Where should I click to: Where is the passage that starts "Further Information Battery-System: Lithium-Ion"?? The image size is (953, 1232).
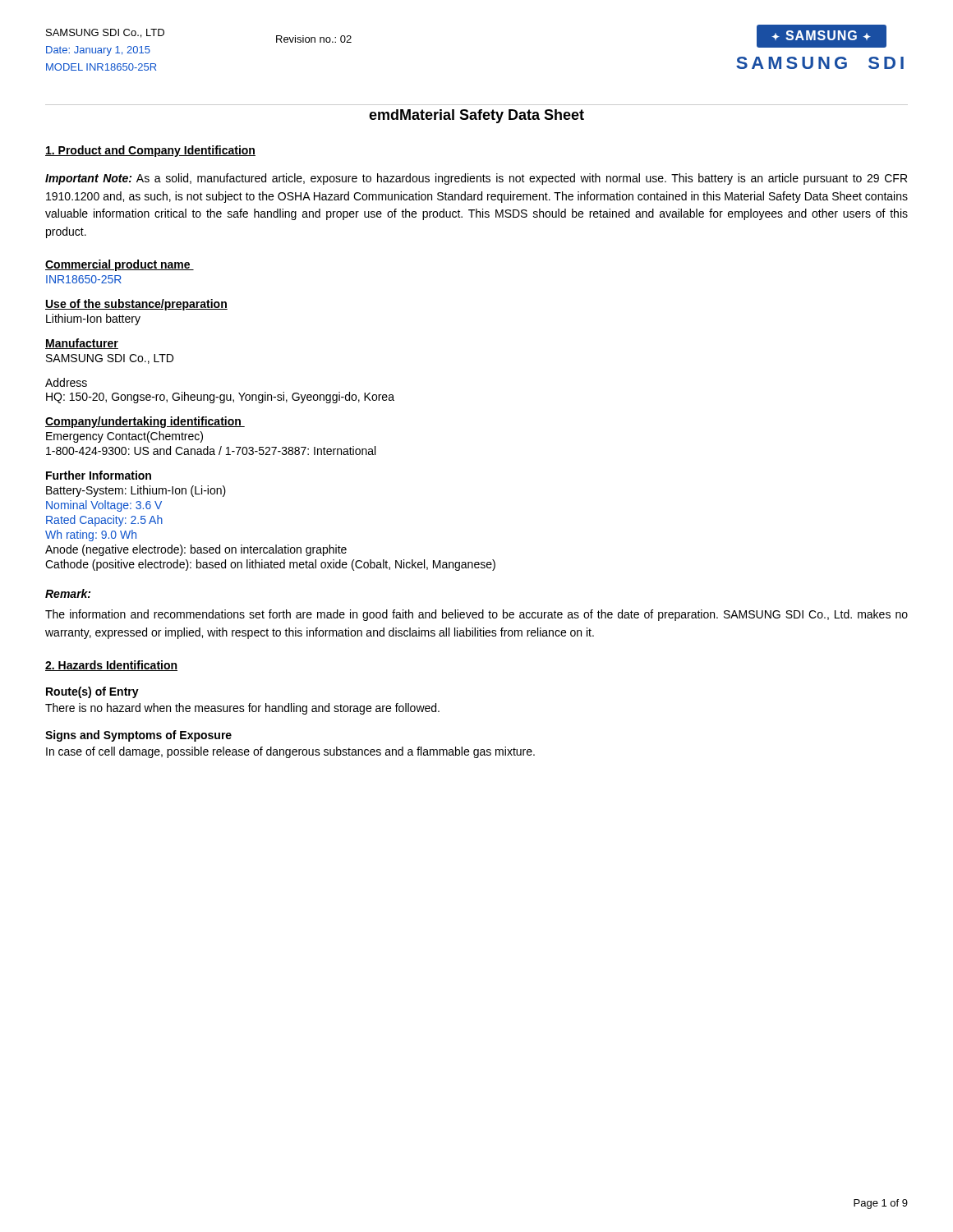pos(99,475)
